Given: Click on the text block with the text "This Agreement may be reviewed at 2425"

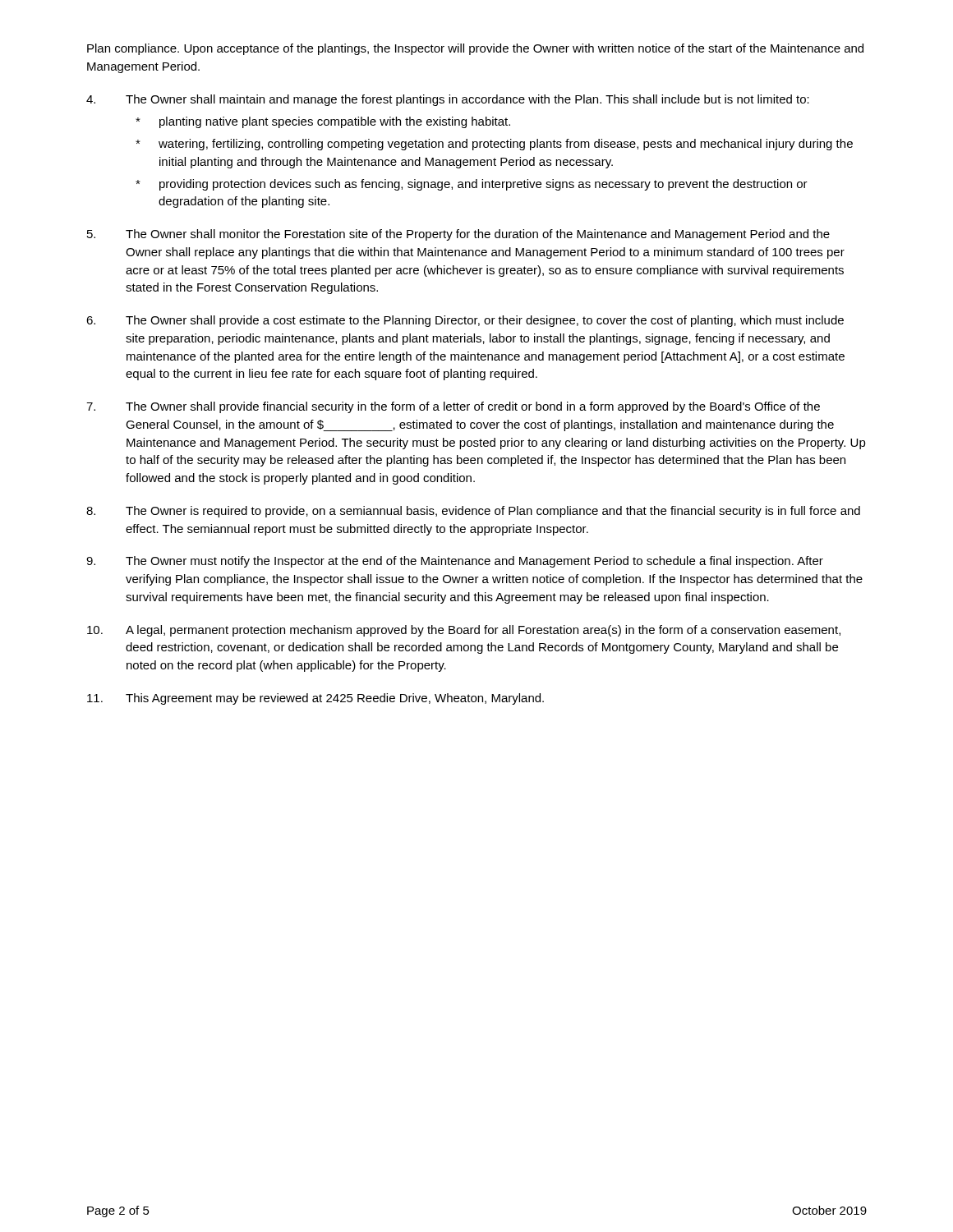Looking at the screenshot, I should pyautogui.click(x=476, y=698).
